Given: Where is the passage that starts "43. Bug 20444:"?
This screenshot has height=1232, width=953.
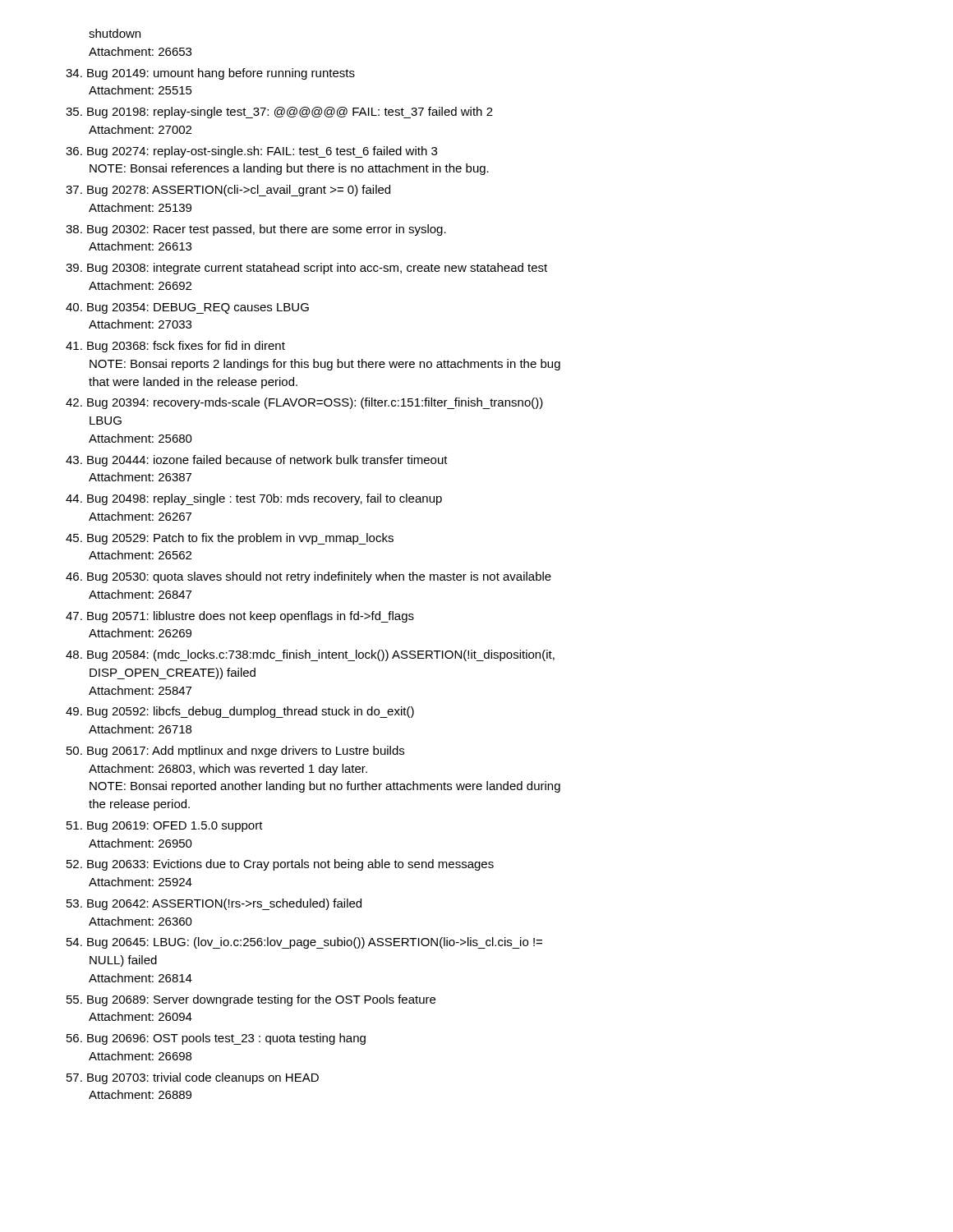Looking at the screenshot, I should click(x=257, y=468).
